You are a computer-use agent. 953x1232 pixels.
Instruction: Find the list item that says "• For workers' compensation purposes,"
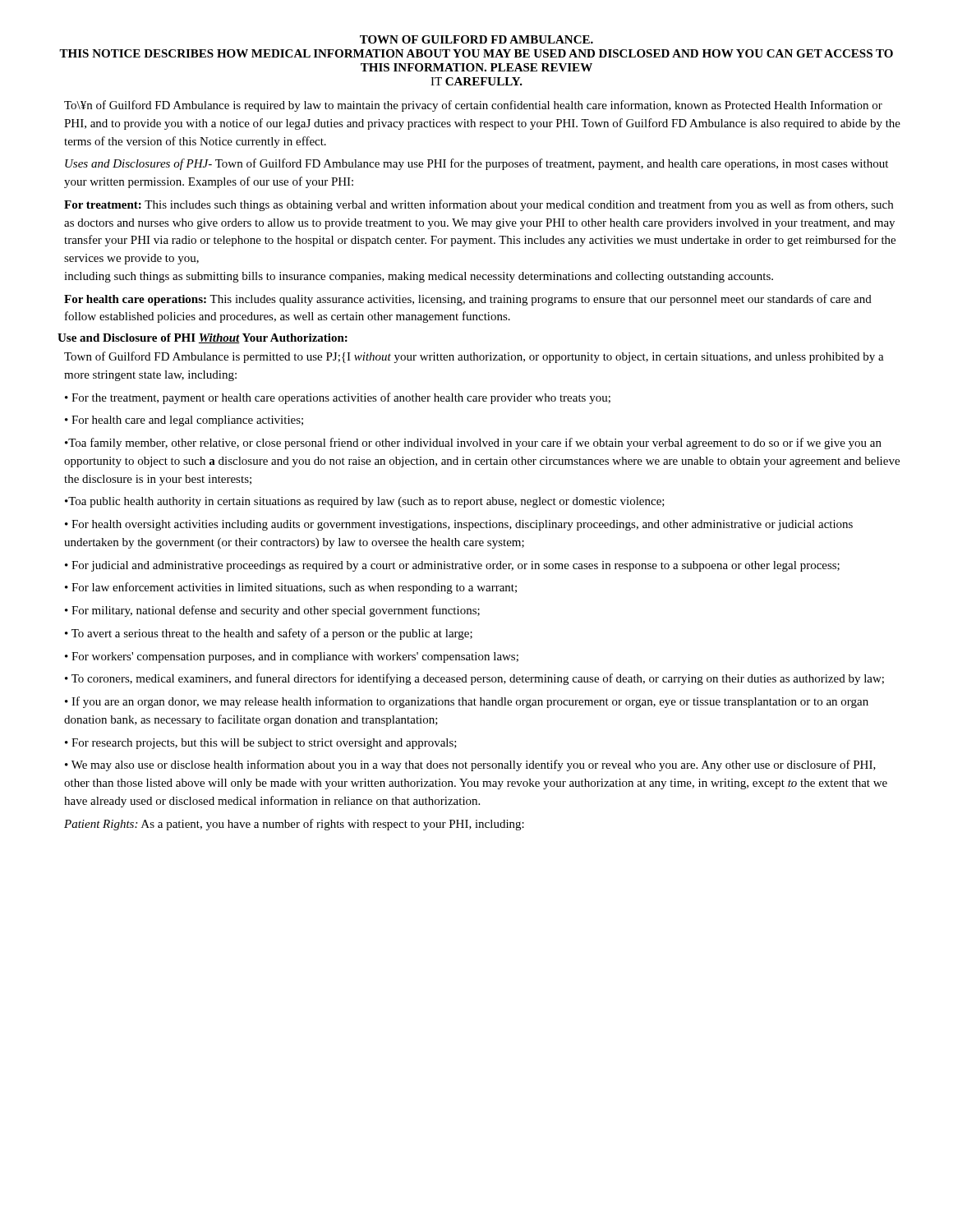tap(484, 657)
